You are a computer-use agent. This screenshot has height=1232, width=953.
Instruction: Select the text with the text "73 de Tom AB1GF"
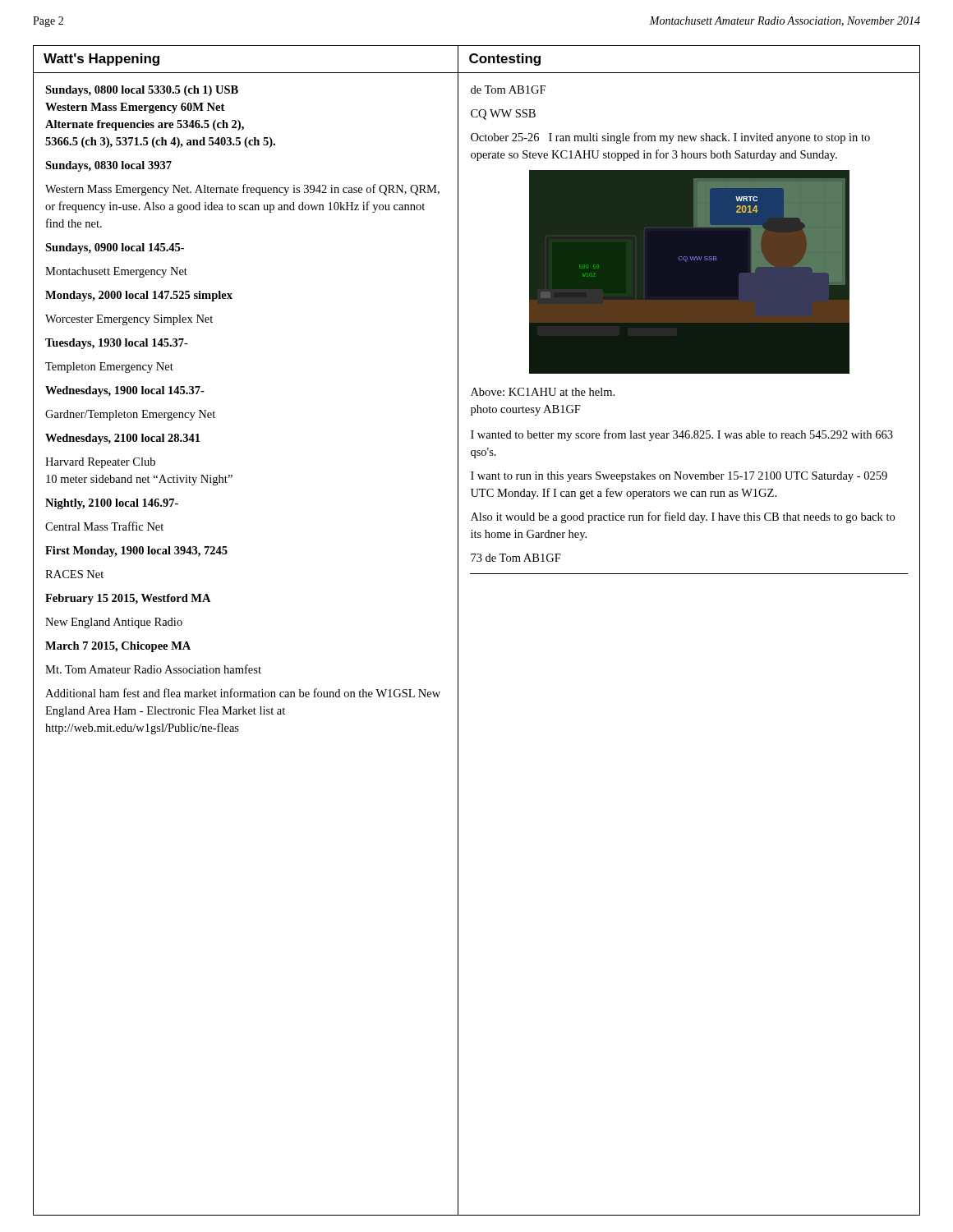point(516,558)
